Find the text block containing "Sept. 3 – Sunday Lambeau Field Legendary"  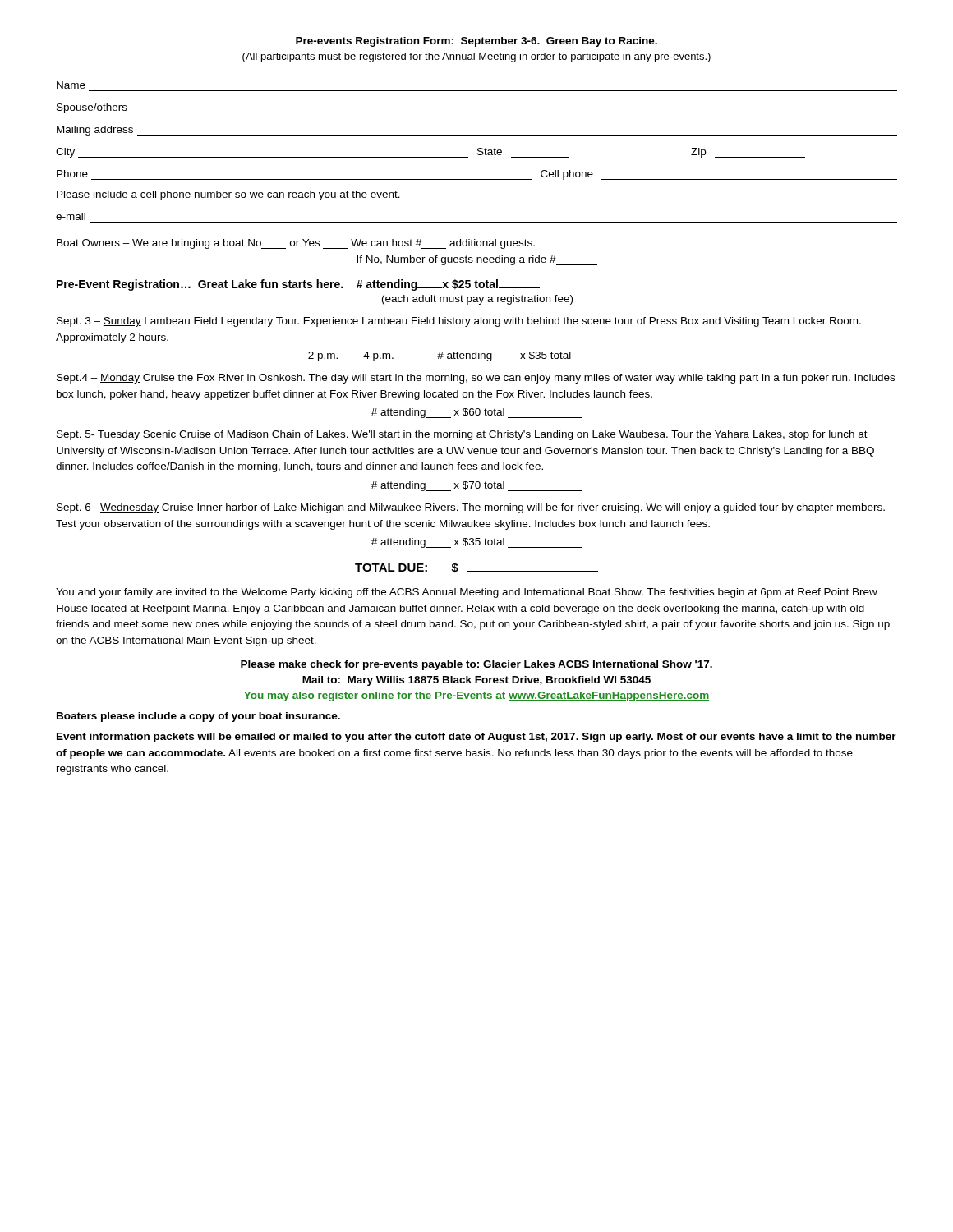(459, 322)
